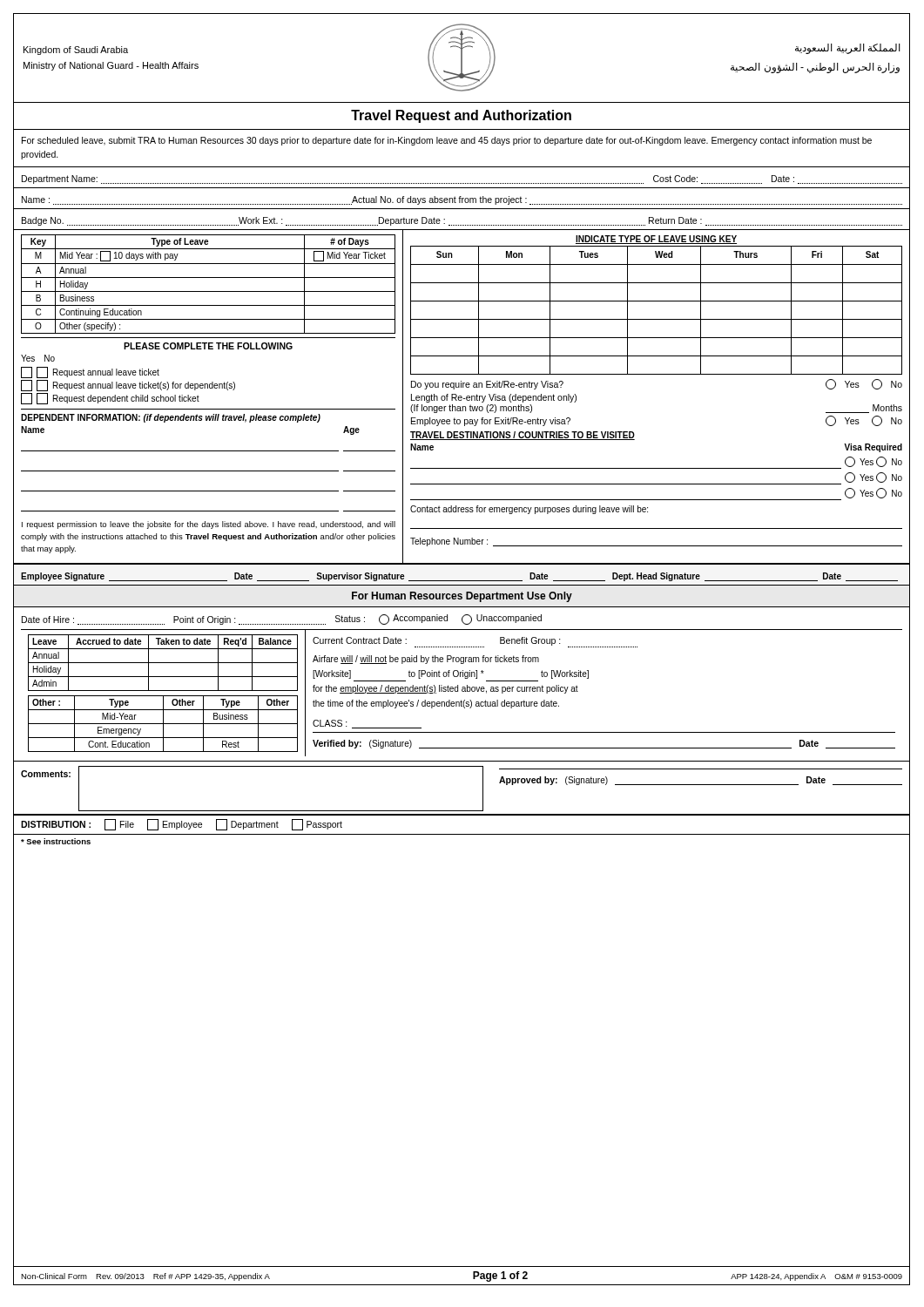Locate the block of text that opens with "Employee Signature Date Supervisor Signature Date Dept. Head"

(x=459, y=574)
